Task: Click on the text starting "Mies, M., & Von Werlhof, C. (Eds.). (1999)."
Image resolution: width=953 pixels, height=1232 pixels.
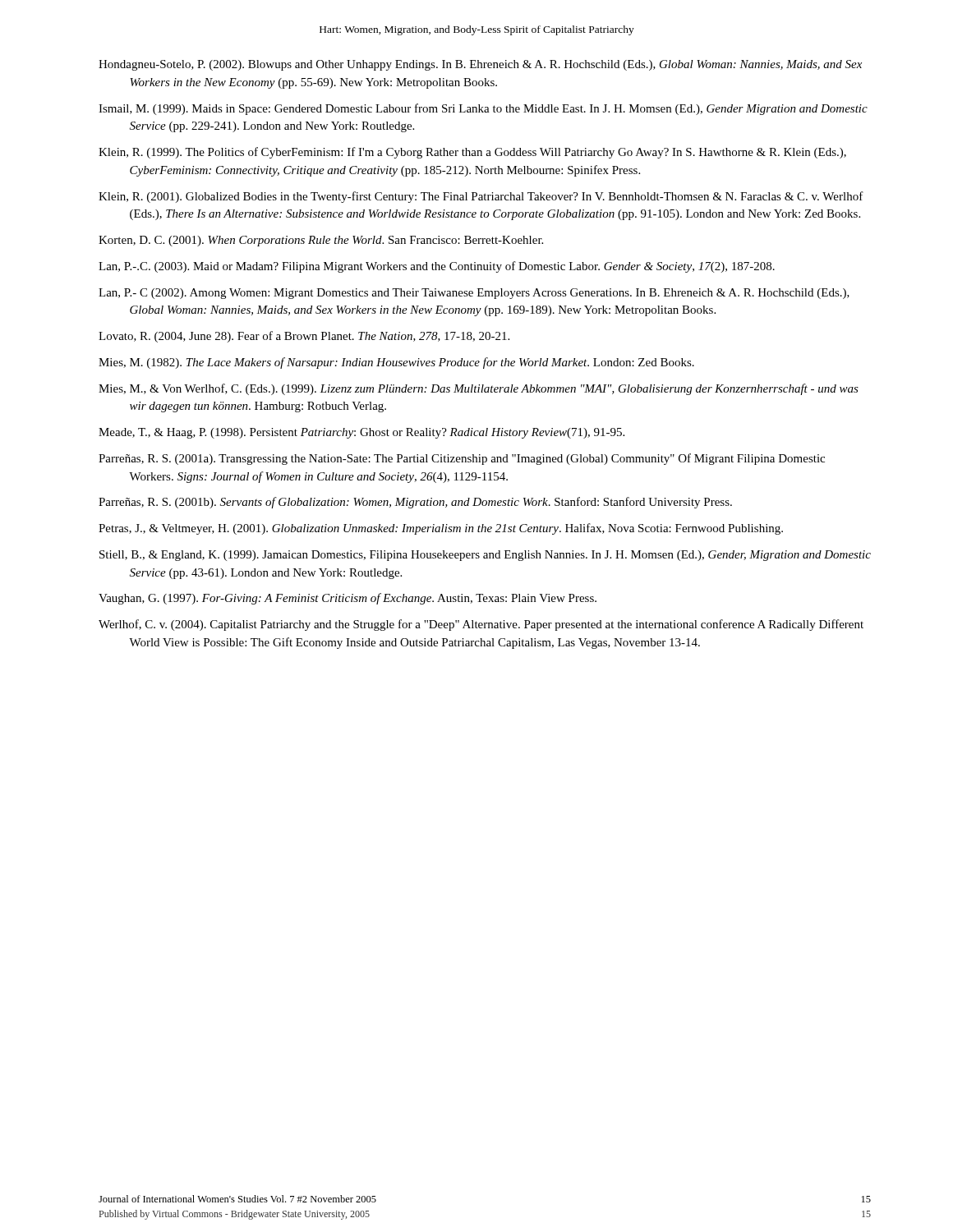Action: tap(478, 397)
